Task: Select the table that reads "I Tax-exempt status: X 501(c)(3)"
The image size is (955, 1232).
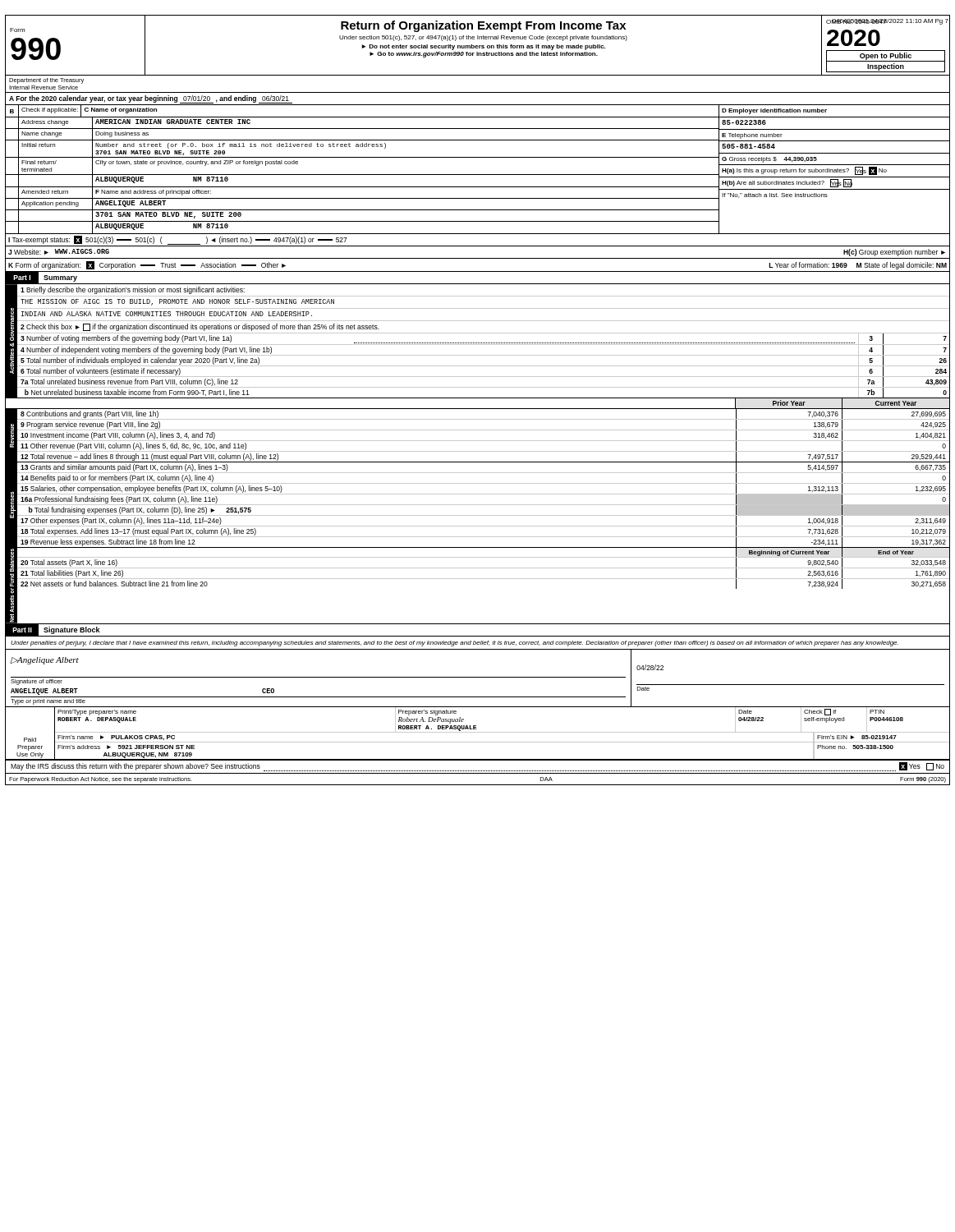Action: tap(478, 253)
